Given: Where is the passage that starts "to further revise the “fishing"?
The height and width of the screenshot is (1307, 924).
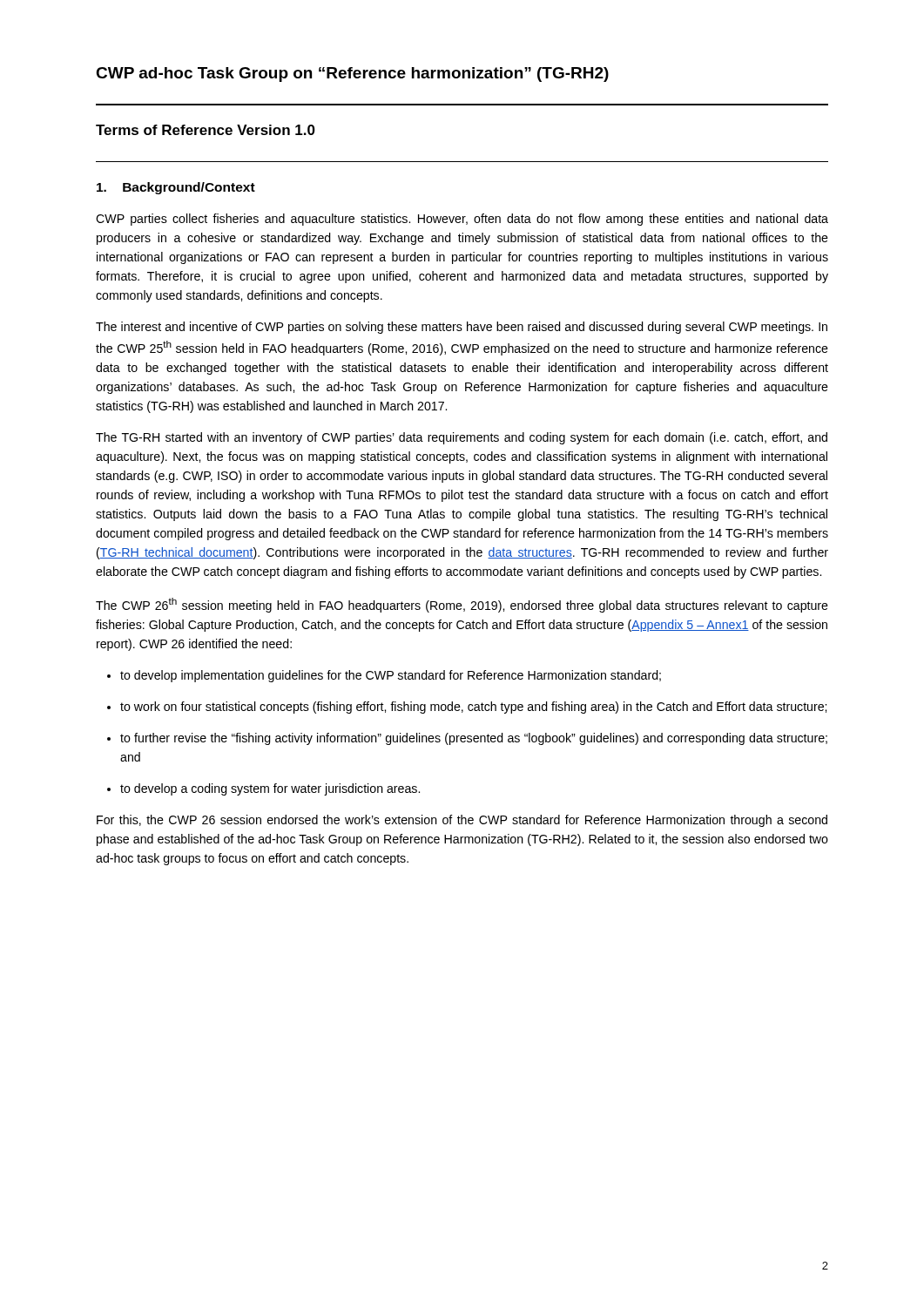Looking at the screenshot, I should (462, 747).
